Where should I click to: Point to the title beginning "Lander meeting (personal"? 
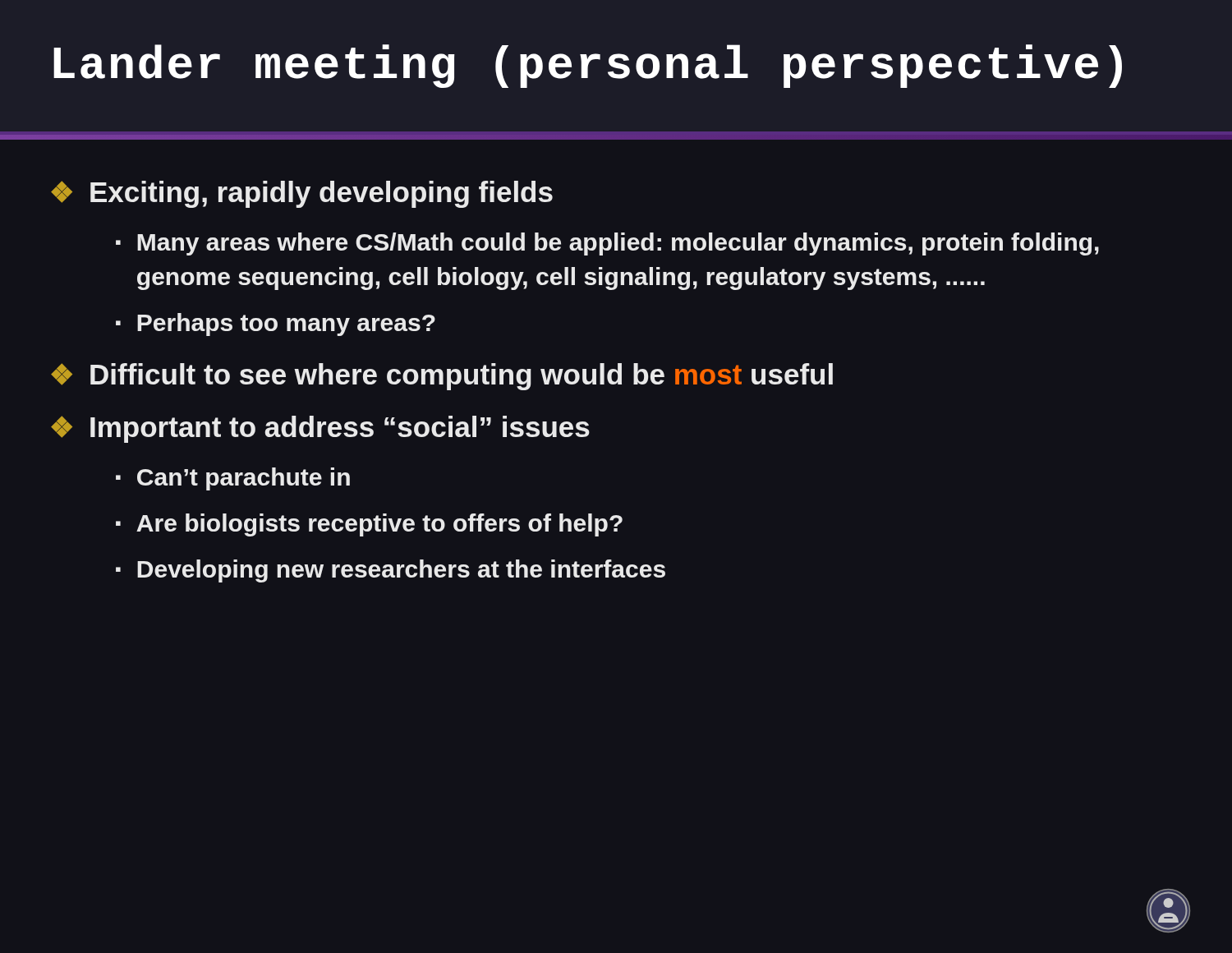click(x=590, y=66)
